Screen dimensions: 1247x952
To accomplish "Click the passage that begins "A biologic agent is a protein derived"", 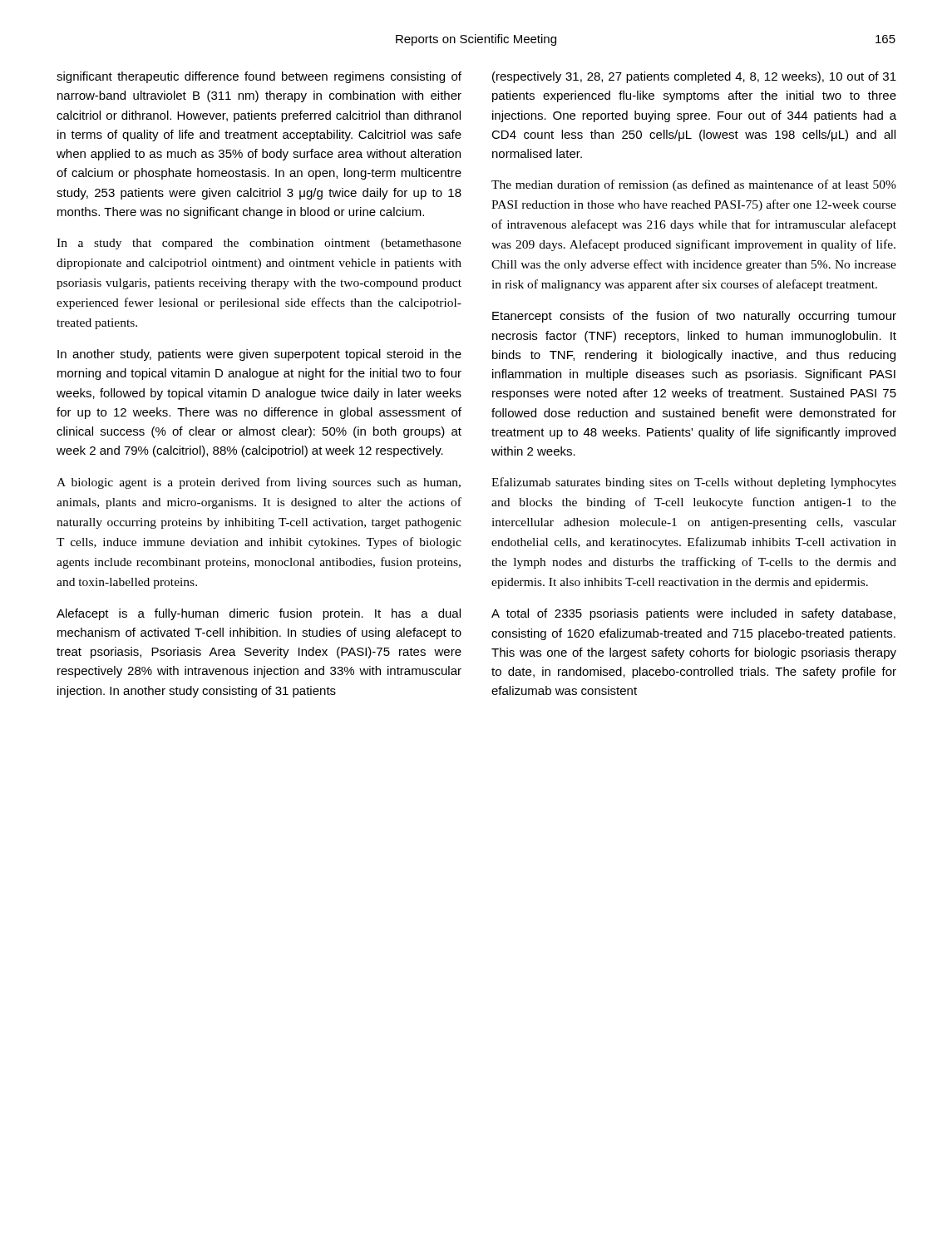I will point(259,532).
